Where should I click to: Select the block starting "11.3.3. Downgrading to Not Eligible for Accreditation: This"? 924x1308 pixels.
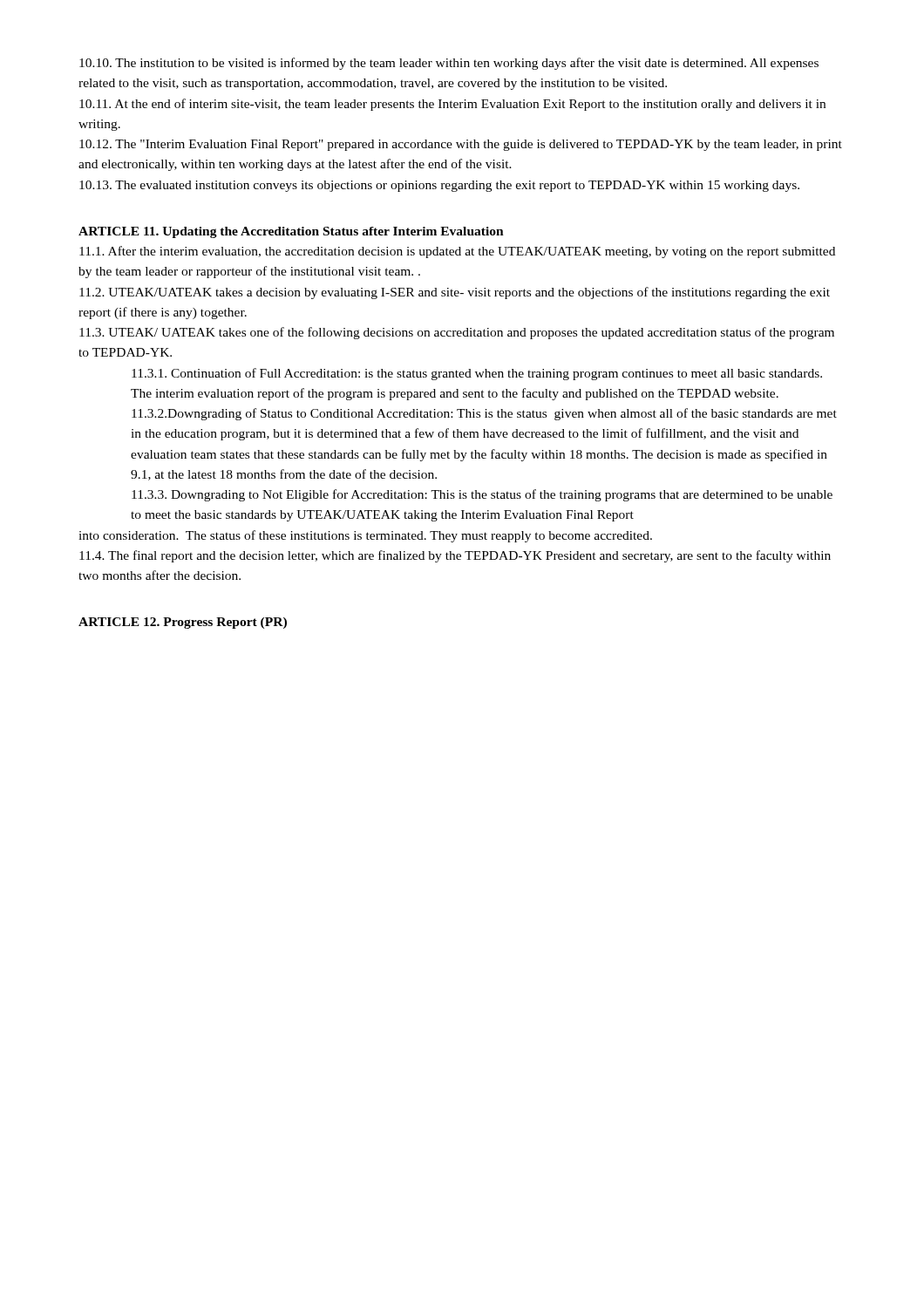click(x=482, y=504)
